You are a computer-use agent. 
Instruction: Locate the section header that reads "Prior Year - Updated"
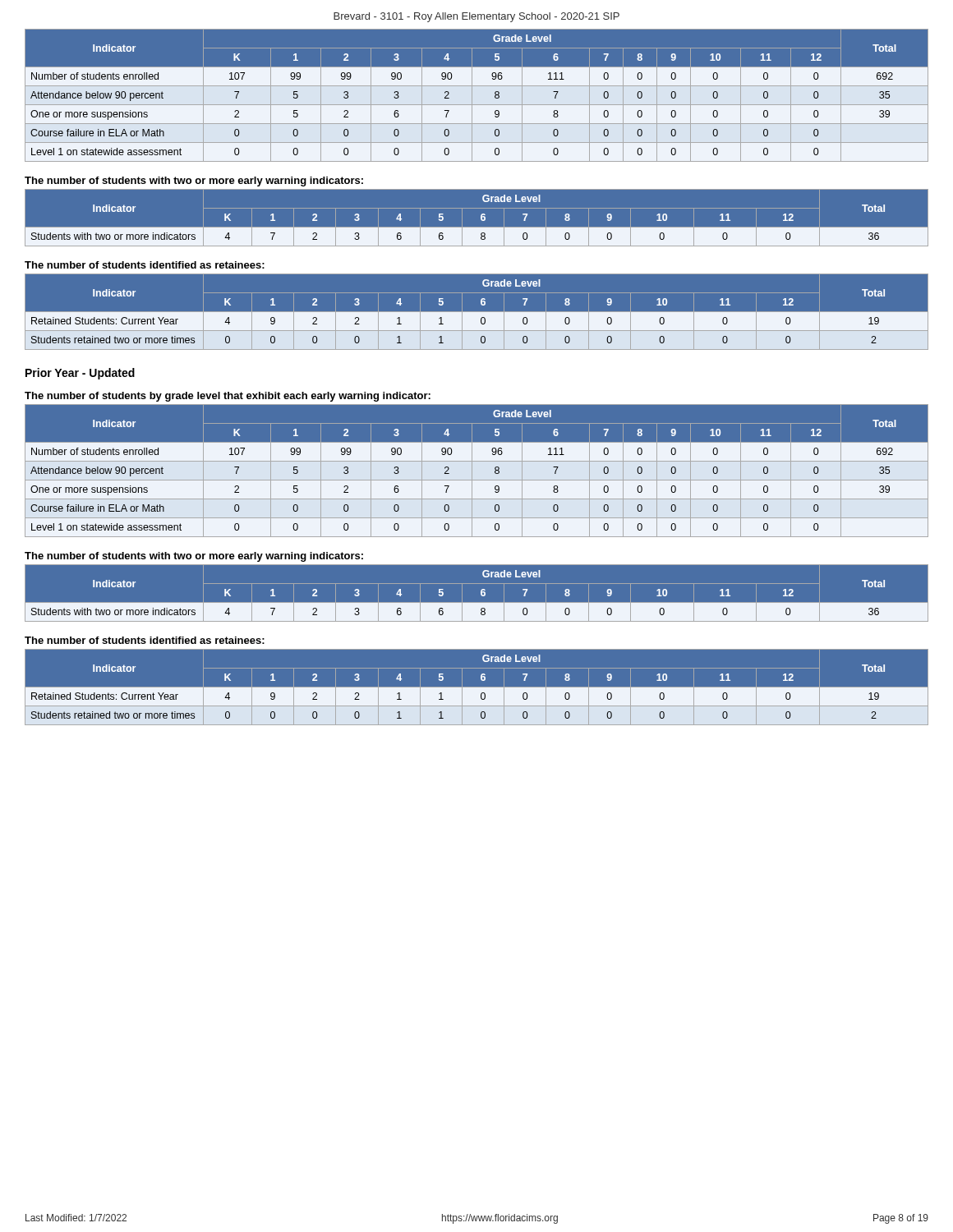tap(80, 373)
